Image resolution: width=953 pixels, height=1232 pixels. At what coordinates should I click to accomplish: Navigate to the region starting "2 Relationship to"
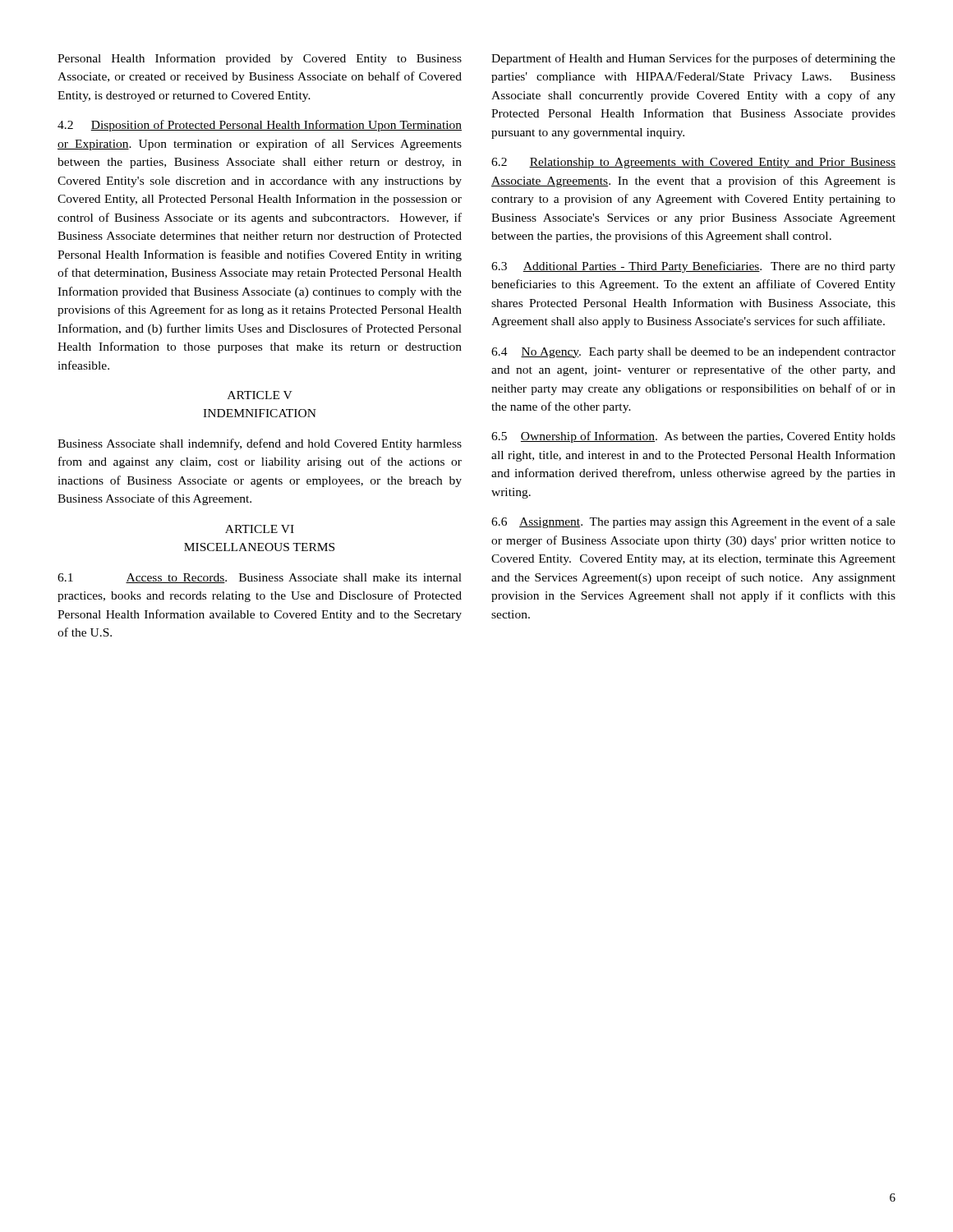click(x=693, y=199)
